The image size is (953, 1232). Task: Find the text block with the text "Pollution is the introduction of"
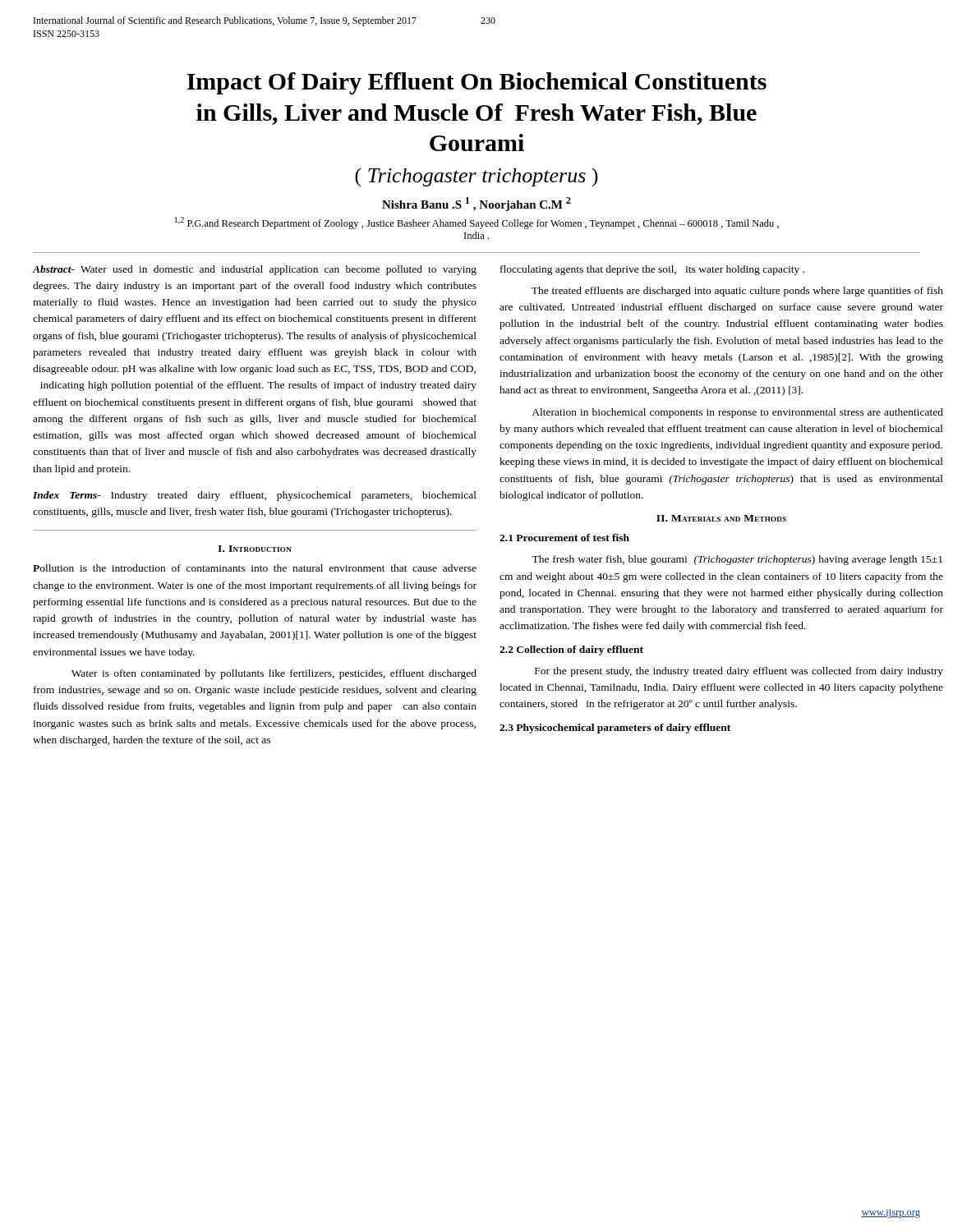(x=255, y=568)
